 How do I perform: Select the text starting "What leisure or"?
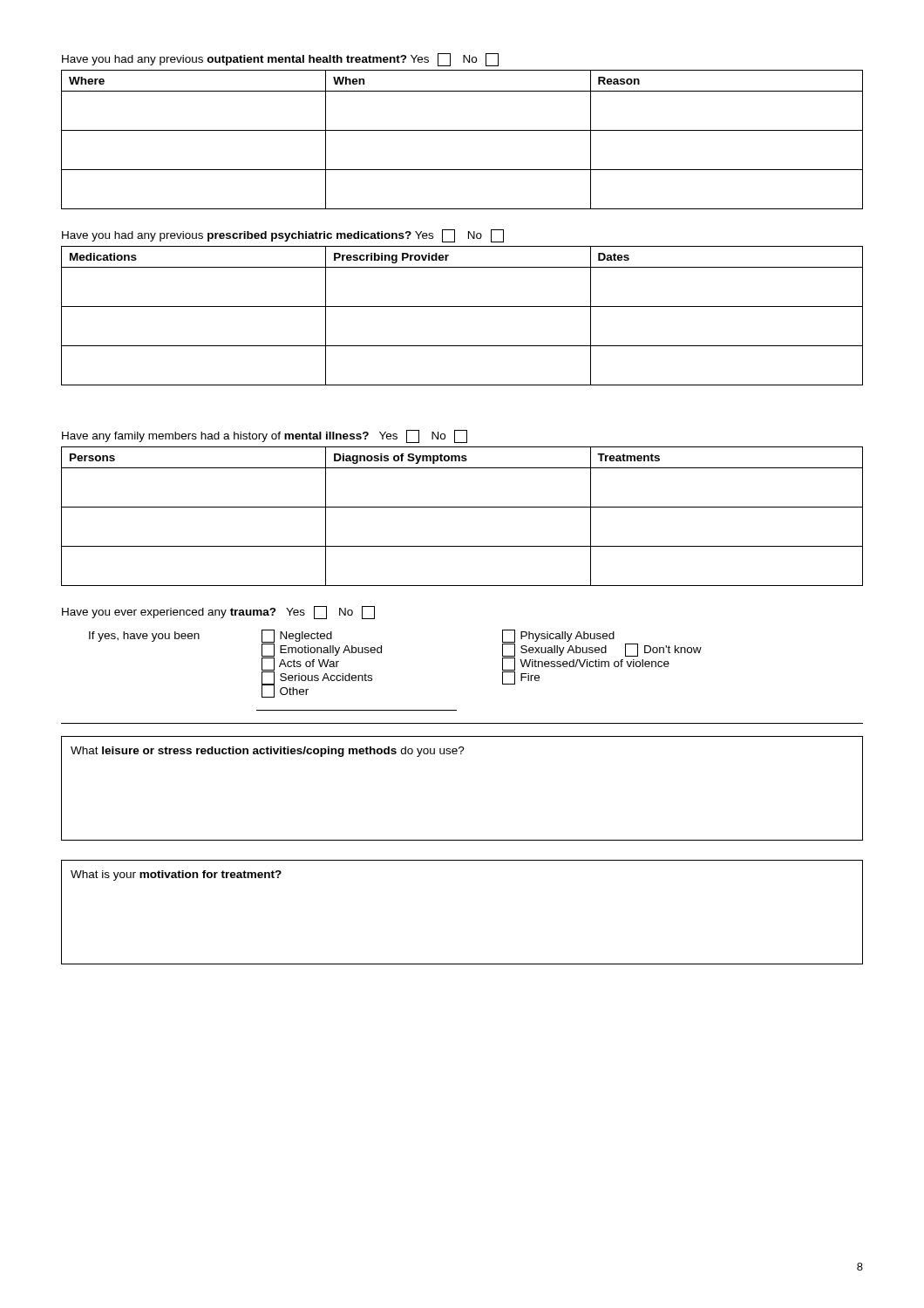point(267,751)
